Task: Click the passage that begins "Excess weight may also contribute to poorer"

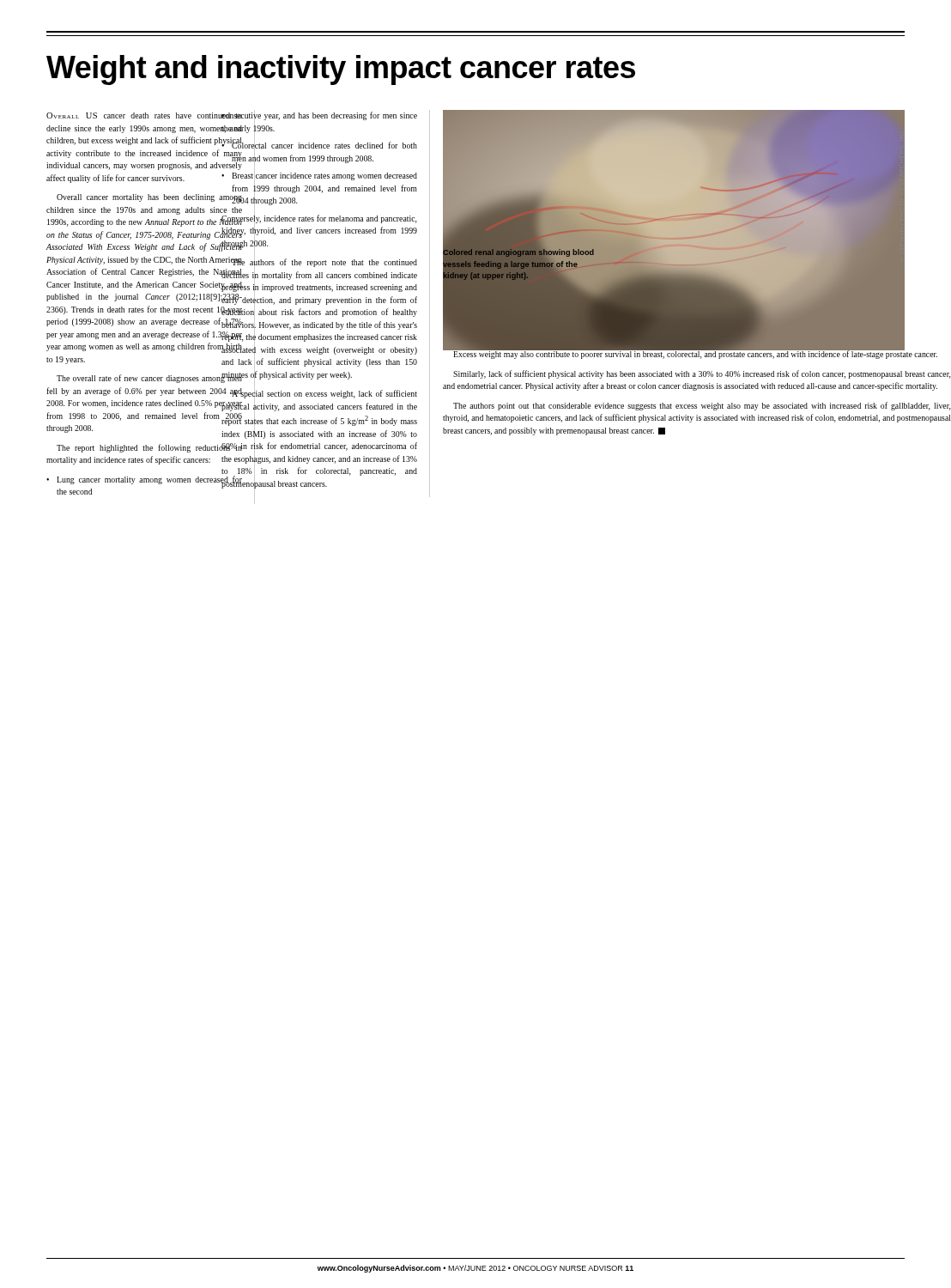Action: 697,393
